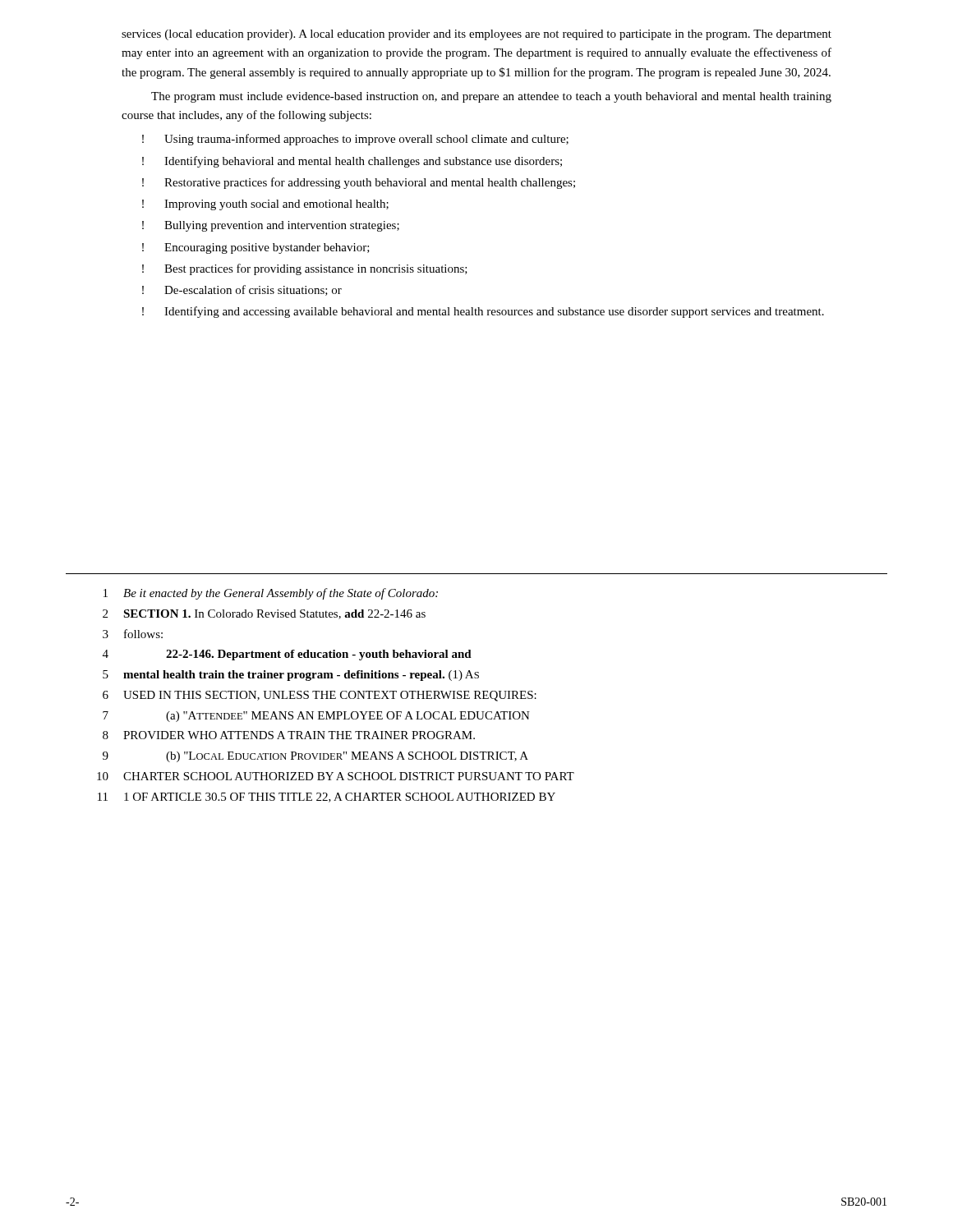
Task: Select the list item that reads "! Using trauma-informed approaches to improve overall"
Action: (476, 140)
